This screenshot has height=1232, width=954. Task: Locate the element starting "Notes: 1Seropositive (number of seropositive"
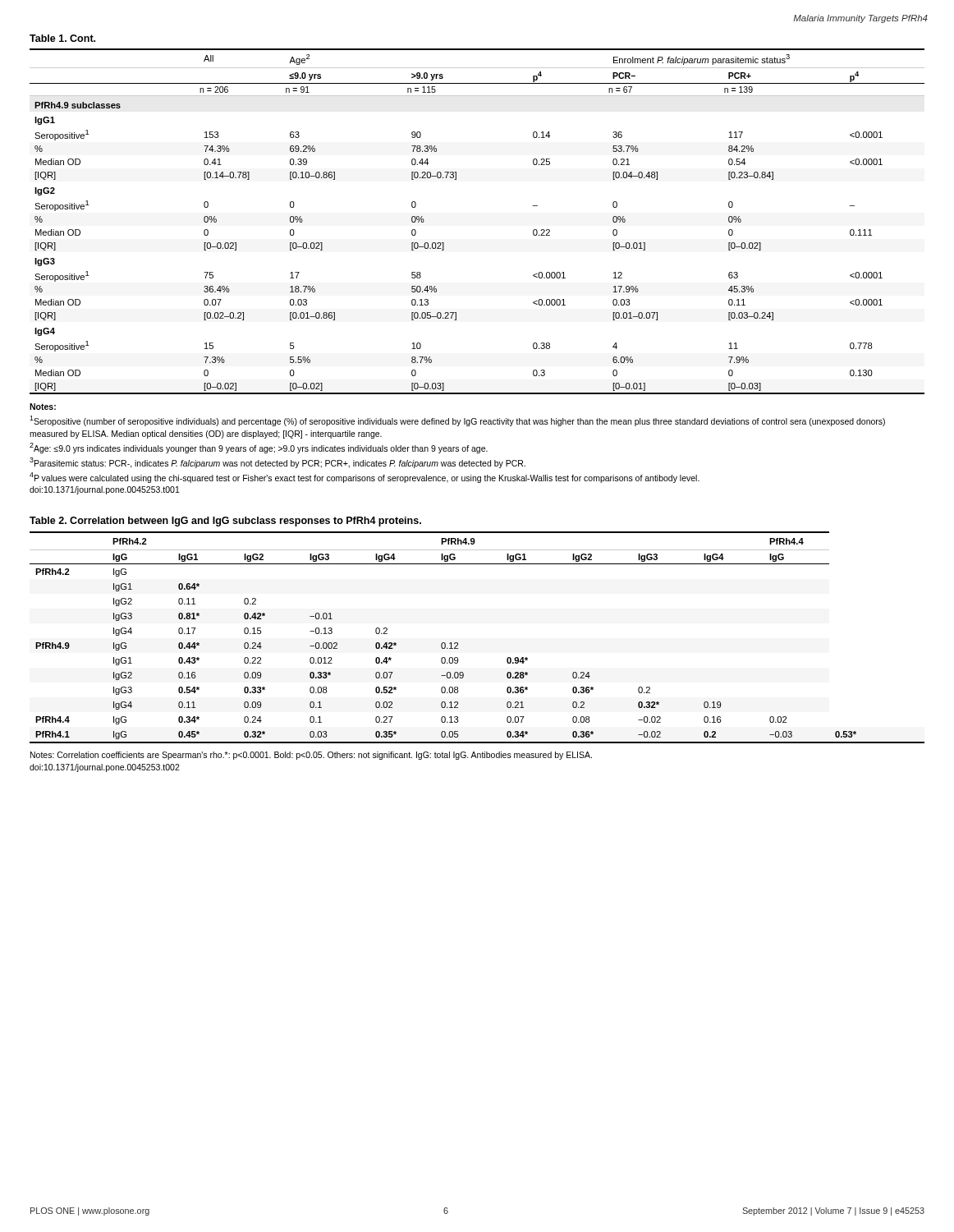coord(458,448)
